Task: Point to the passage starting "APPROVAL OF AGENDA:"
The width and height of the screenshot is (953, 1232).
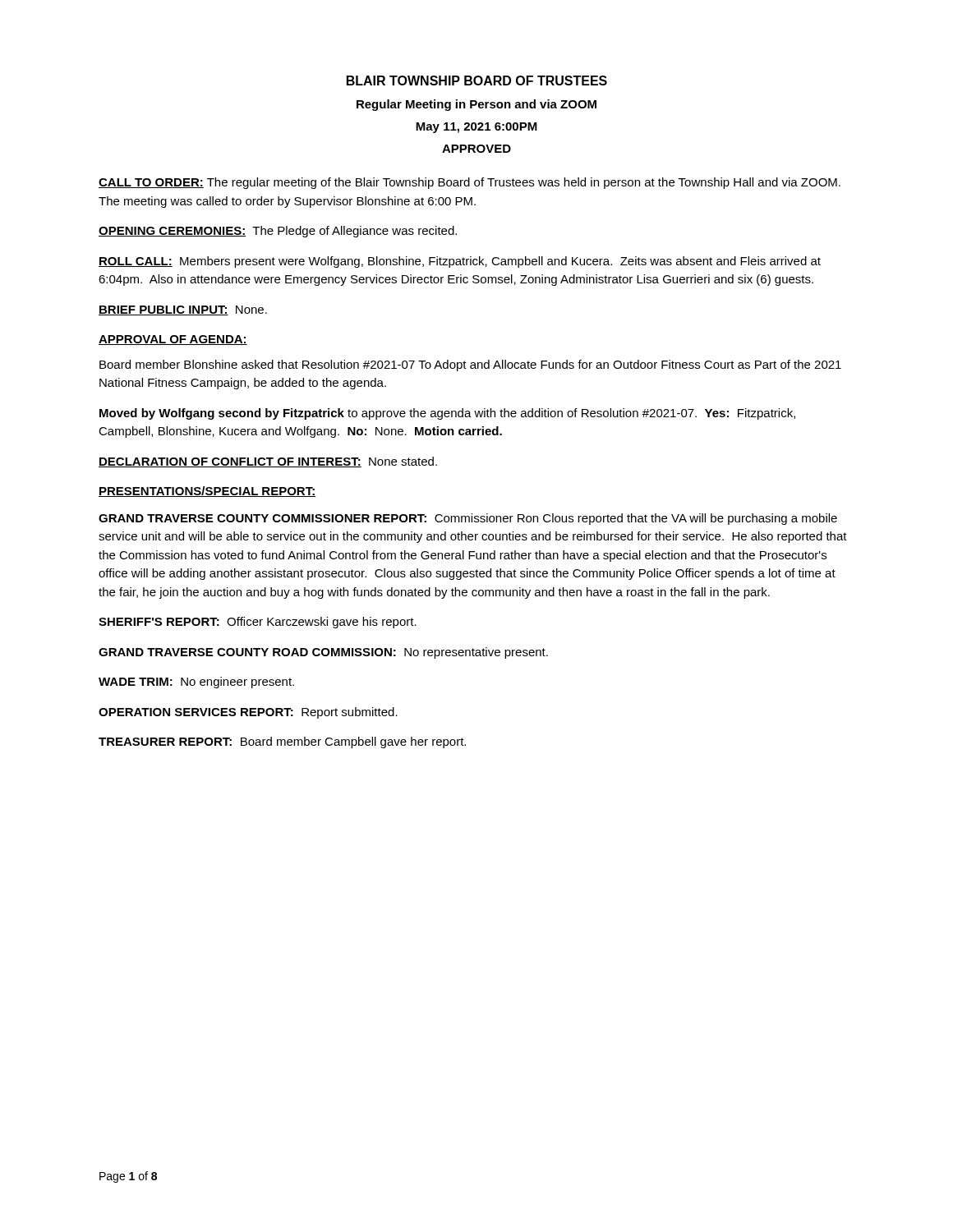Action: (173, 339)
